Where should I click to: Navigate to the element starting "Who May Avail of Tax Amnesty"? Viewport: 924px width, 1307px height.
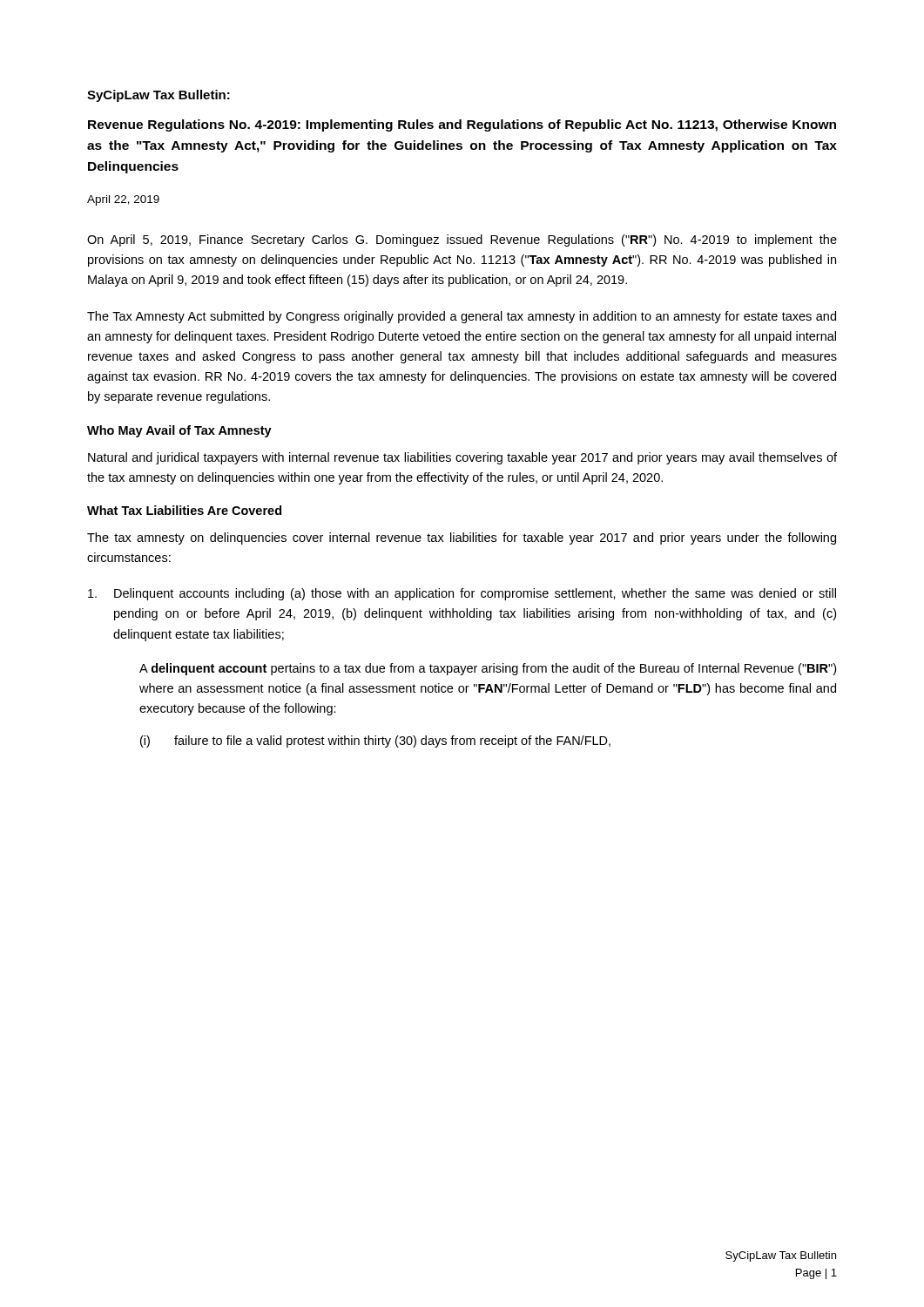[179, 430]
